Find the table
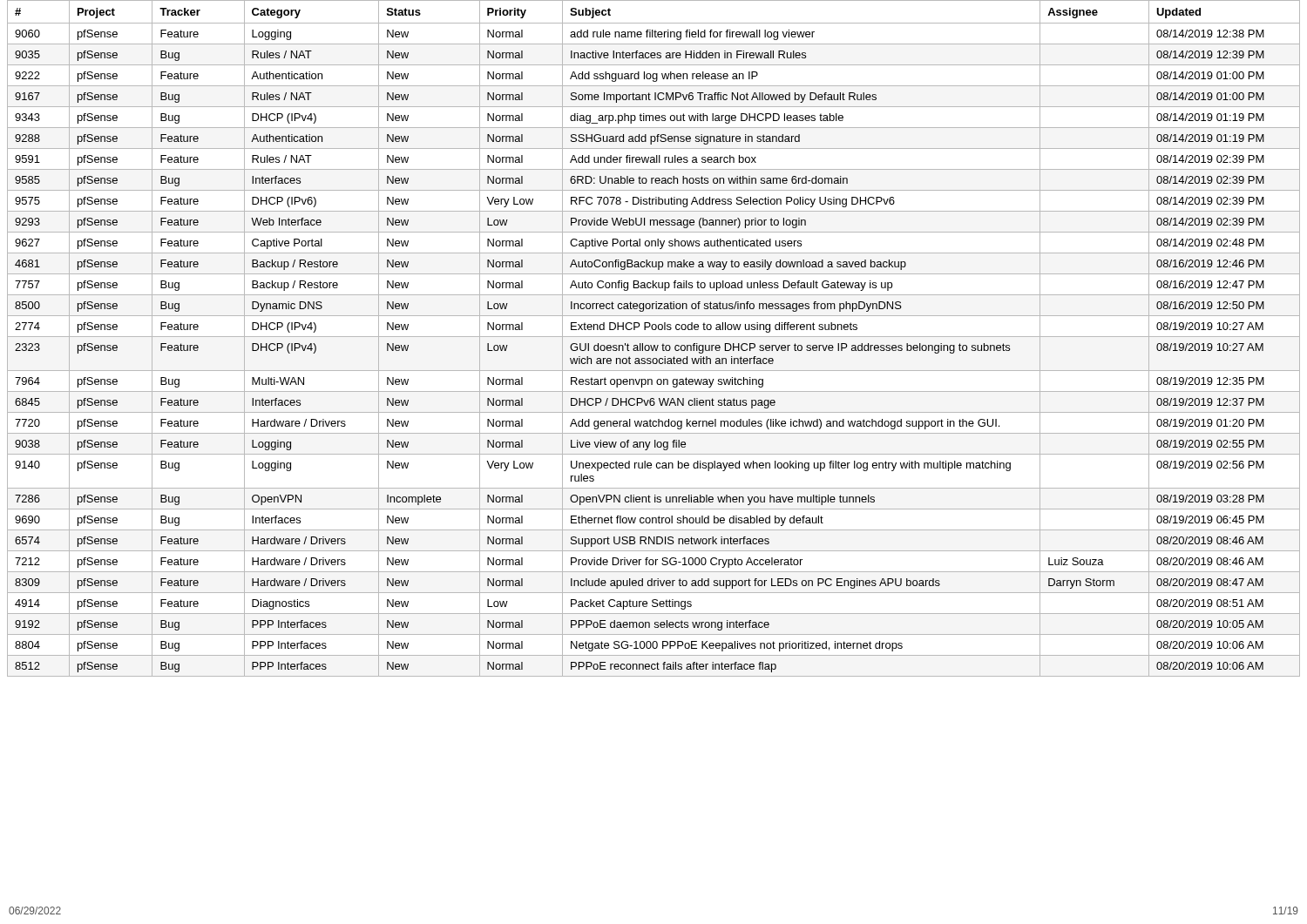 (x=654, y=338)
